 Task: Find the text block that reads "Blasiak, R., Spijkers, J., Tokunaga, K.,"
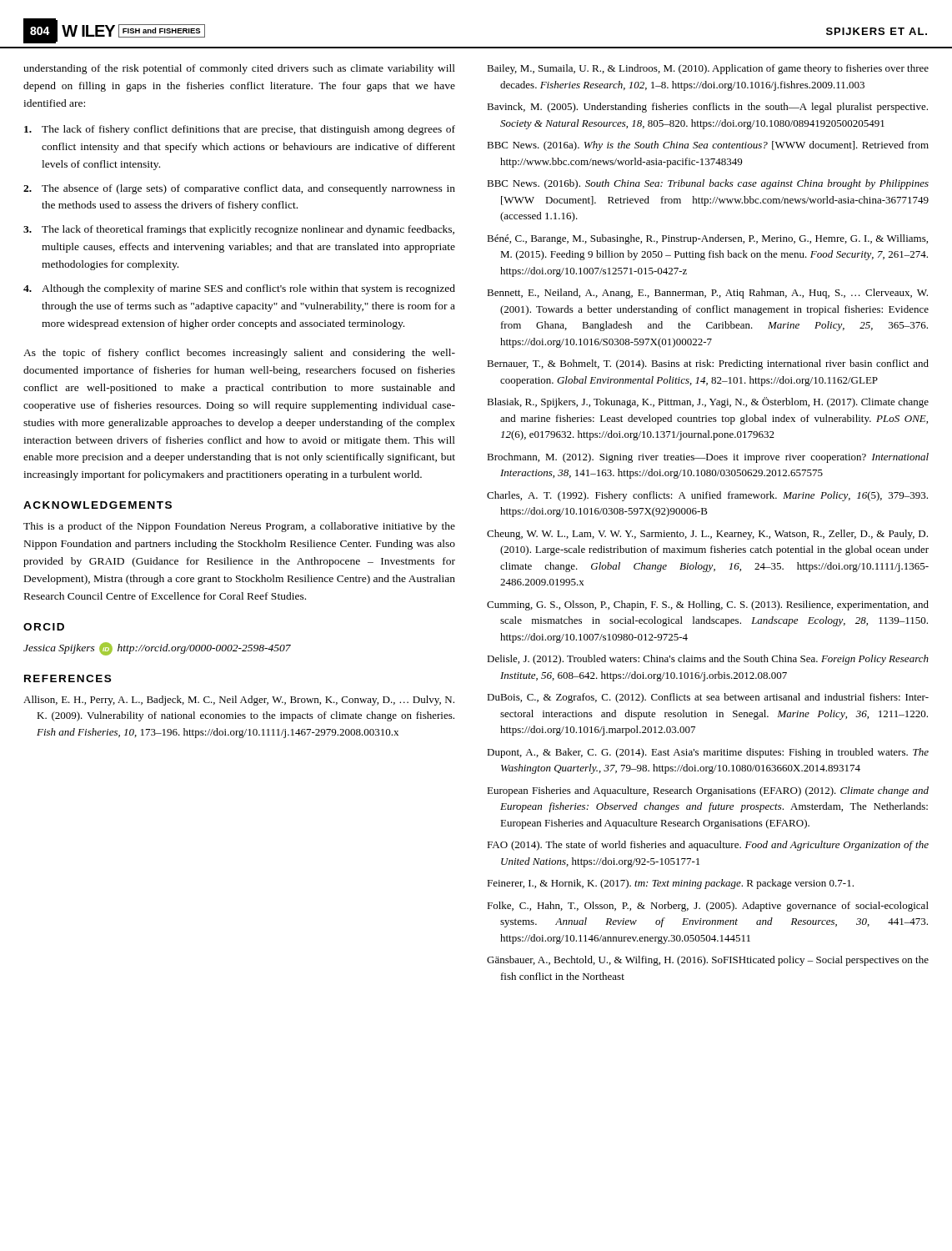click(x=708, y=418)
